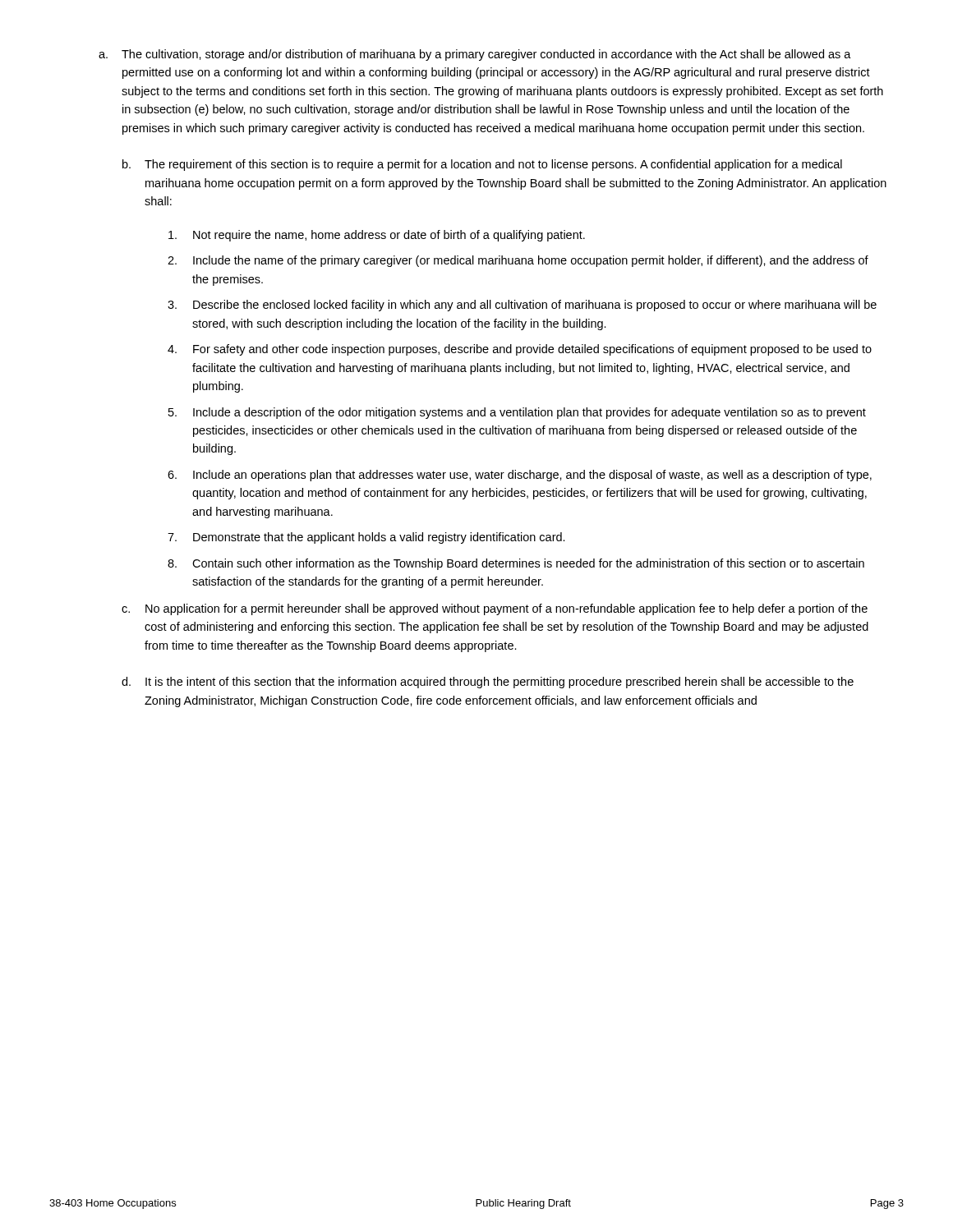This screenshot has width=953, height=1232.
Task: Click on the text starting "Not require the name, home"
Action: tap(377, 235)
